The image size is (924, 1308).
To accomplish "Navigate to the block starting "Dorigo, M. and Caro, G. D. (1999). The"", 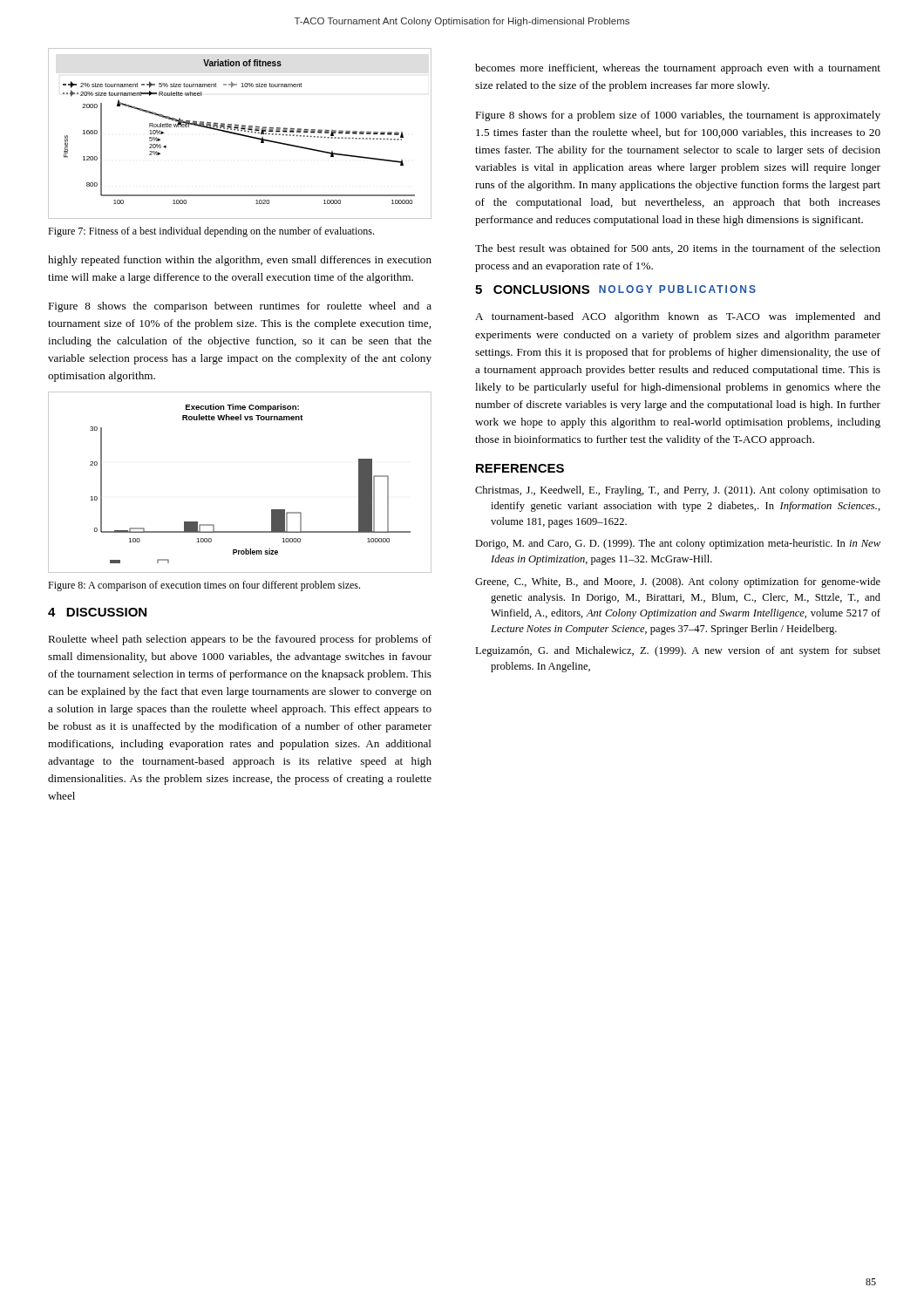I will [x=678, y=551].
